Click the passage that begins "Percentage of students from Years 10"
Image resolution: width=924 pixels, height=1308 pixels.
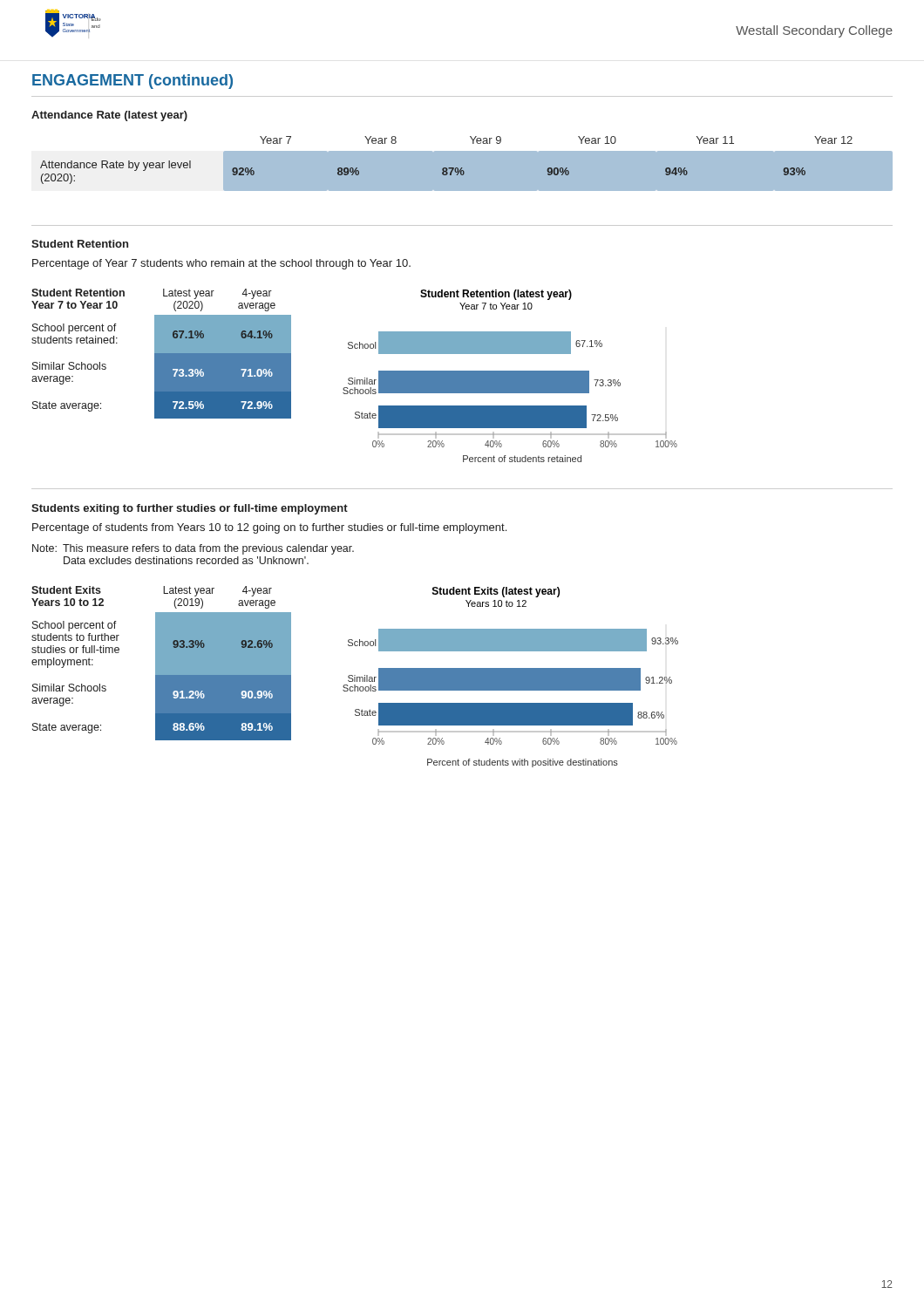[x=270, y=527]
